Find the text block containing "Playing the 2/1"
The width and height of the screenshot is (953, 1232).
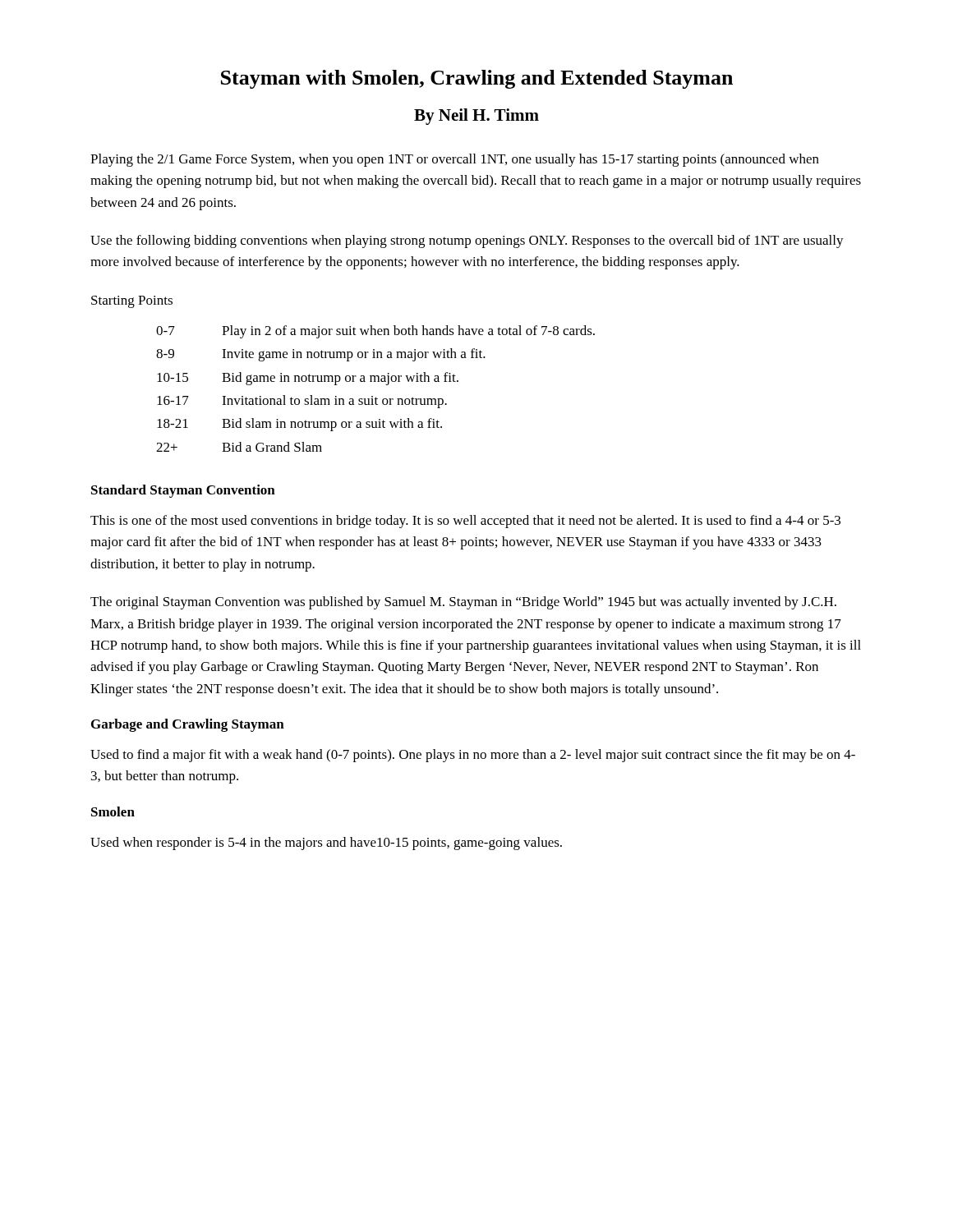476,181
